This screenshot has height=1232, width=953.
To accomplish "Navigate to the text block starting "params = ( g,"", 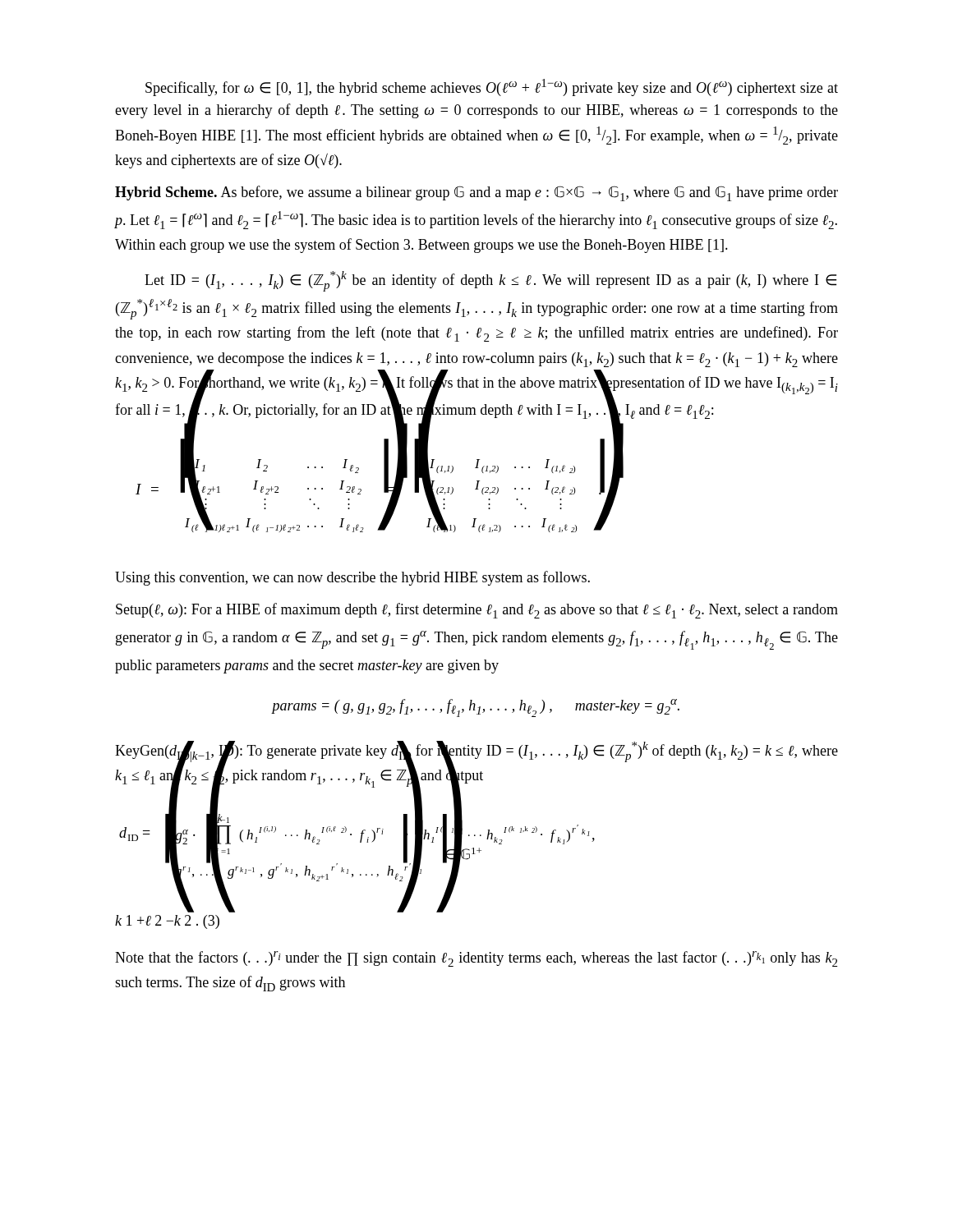I will [x=476, y=707].
